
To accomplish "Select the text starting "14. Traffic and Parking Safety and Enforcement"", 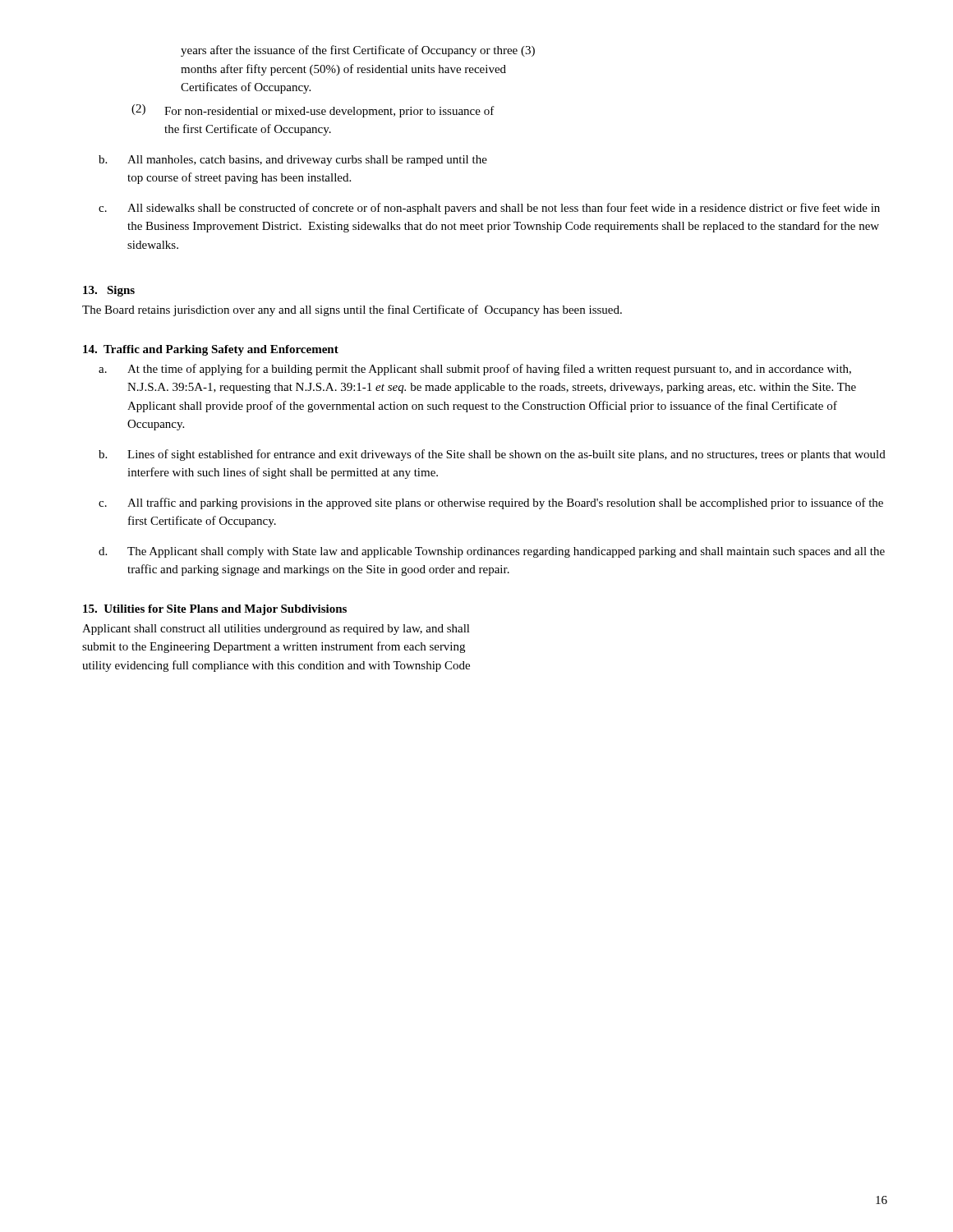I will pyautogui.click(x=210, y=349).
